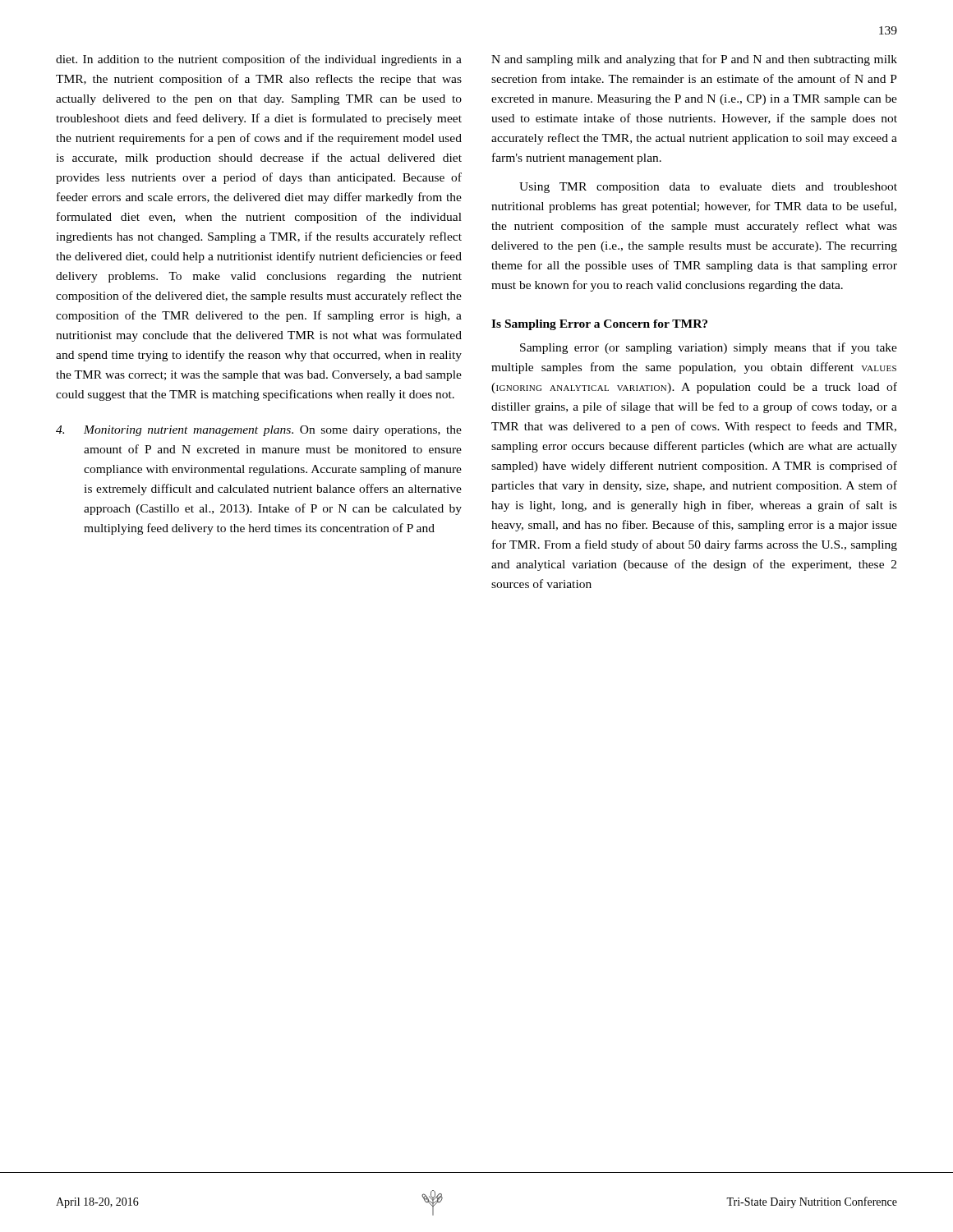Point to the text block starting "Is Sampling Error a Concern"
The image size is (953, 1232).
[x=600, y=323]
